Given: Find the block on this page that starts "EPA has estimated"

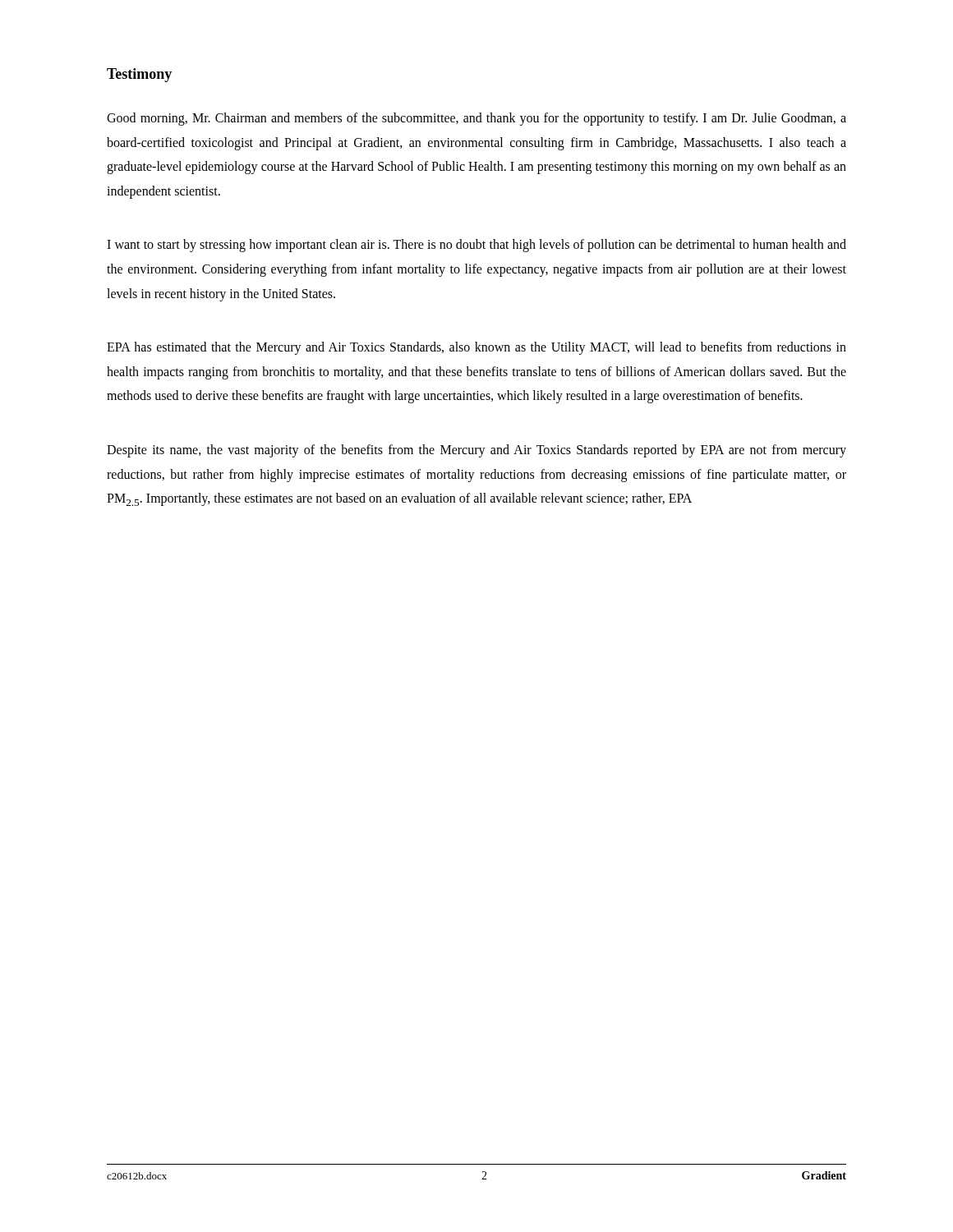Looking at the screenshot, I should pos(476,371).
